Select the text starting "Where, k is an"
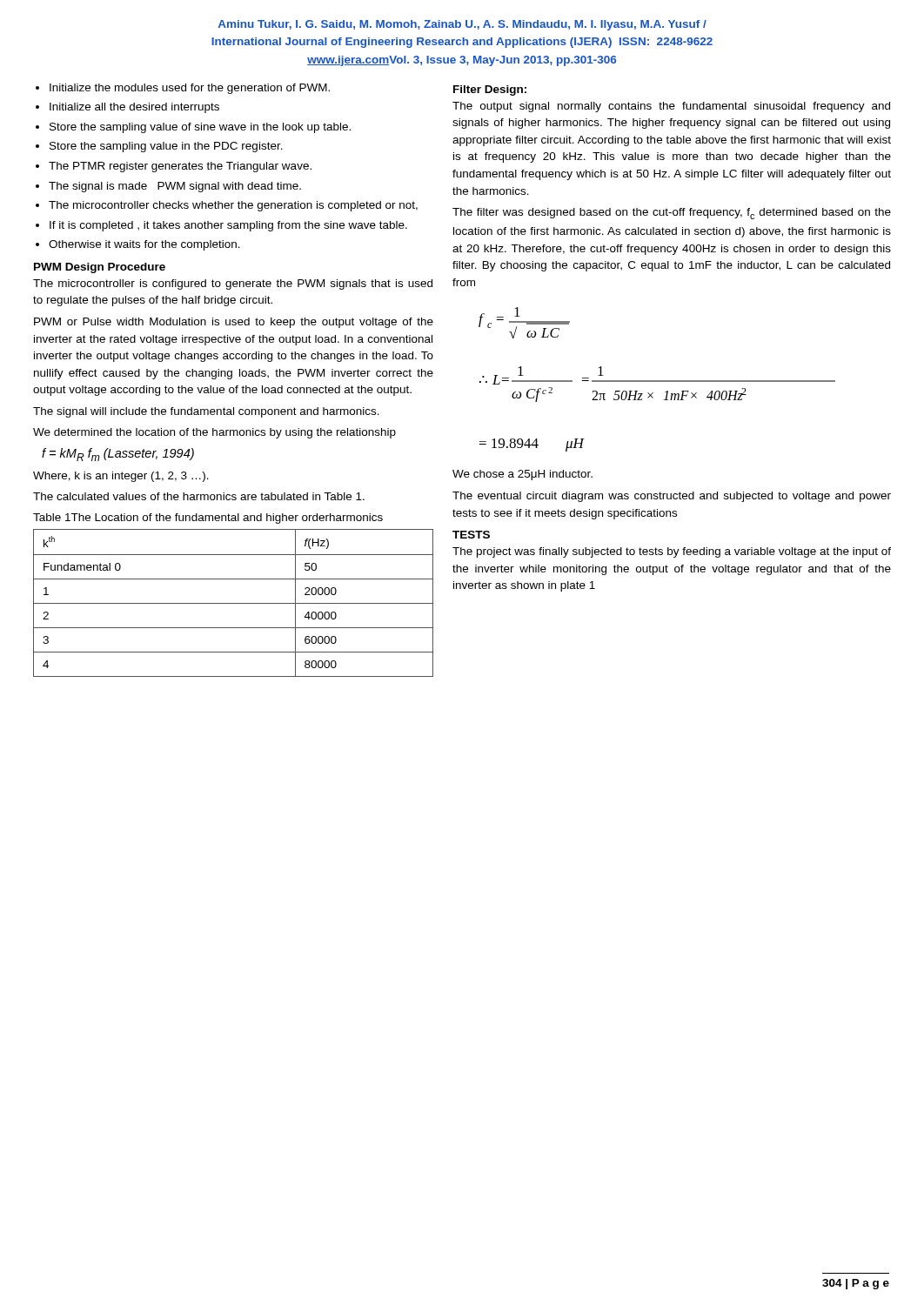Image resolution: width=924 pixels, height=1305 pixels. pos(121,475)
